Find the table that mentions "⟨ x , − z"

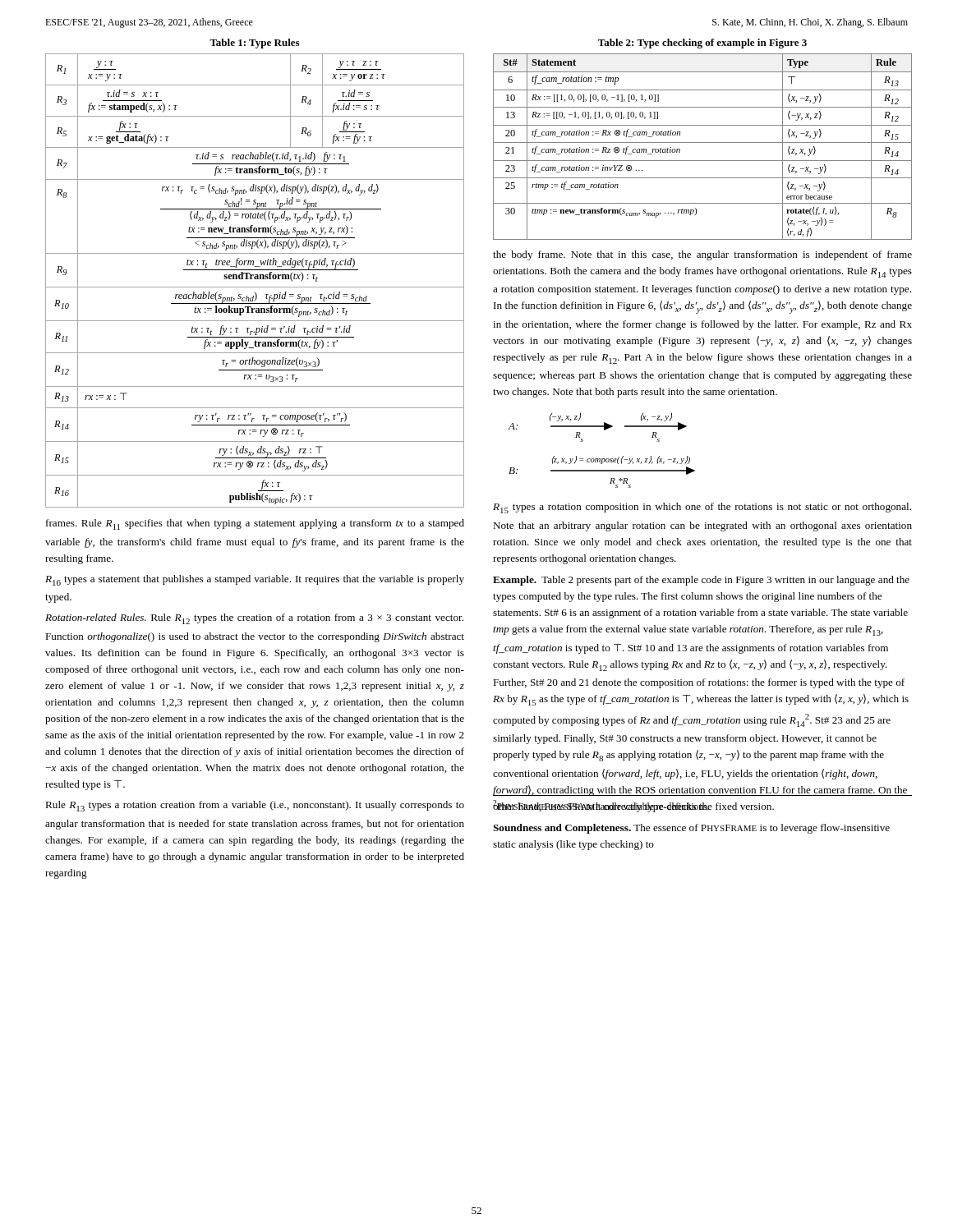click(702, 147)
